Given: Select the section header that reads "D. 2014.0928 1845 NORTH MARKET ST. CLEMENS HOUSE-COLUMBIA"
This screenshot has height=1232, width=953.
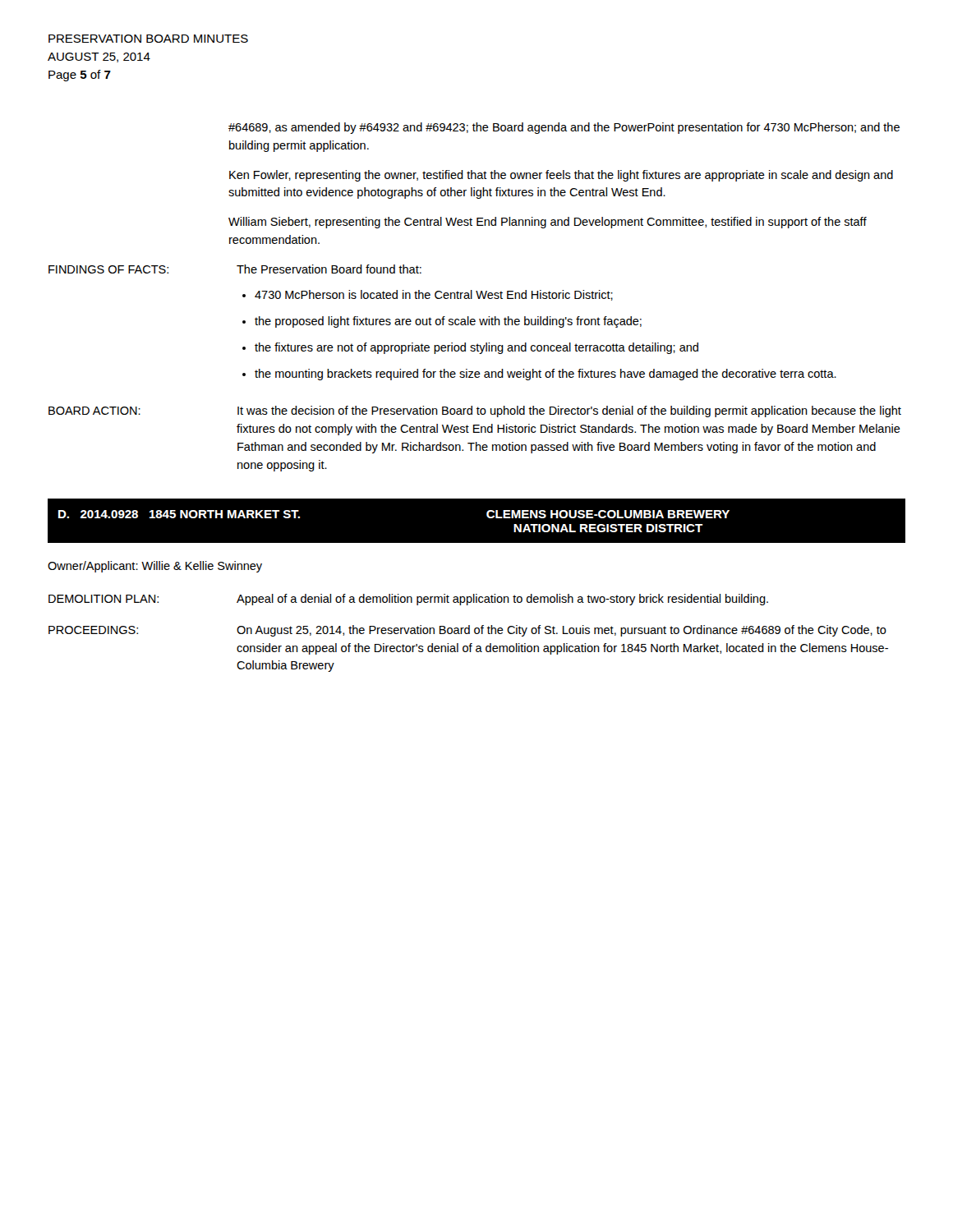Looking at the screenshot, I should (x=476, y=521).
